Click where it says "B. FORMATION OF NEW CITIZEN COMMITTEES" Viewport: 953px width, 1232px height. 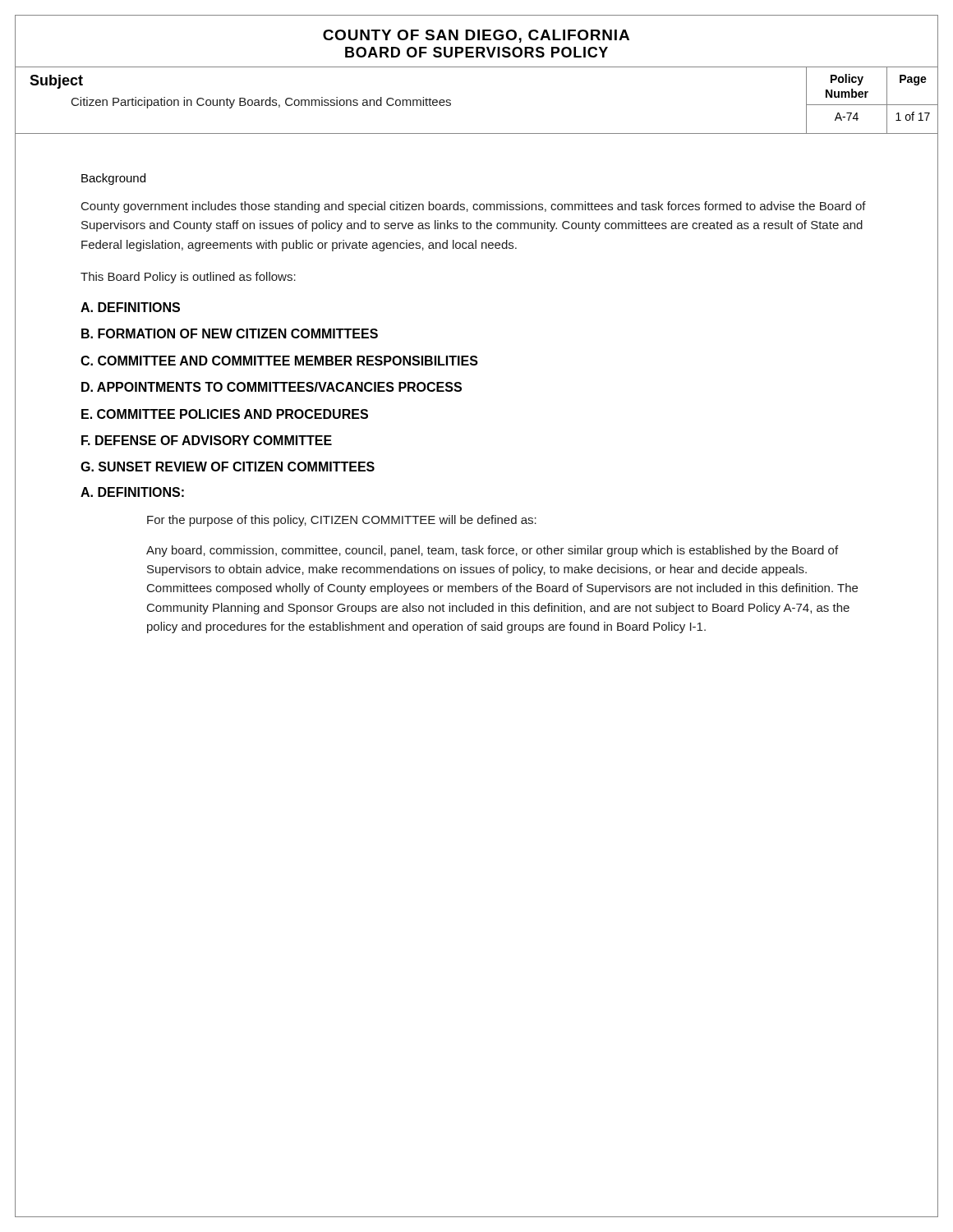(x=229, y=334)
